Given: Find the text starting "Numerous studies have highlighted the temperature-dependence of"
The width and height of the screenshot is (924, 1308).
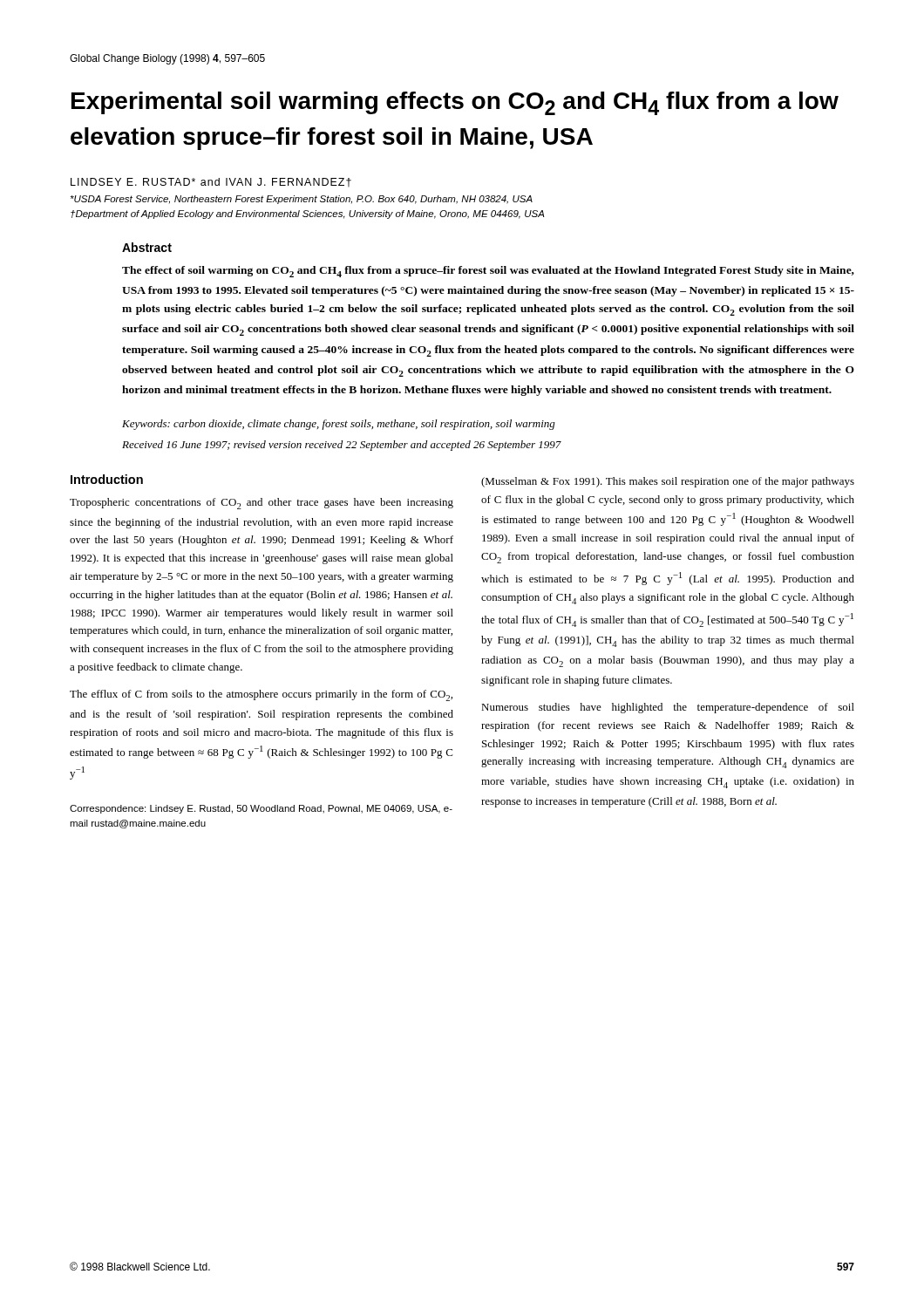Looking at the screenshot, I should coord(668,754).
